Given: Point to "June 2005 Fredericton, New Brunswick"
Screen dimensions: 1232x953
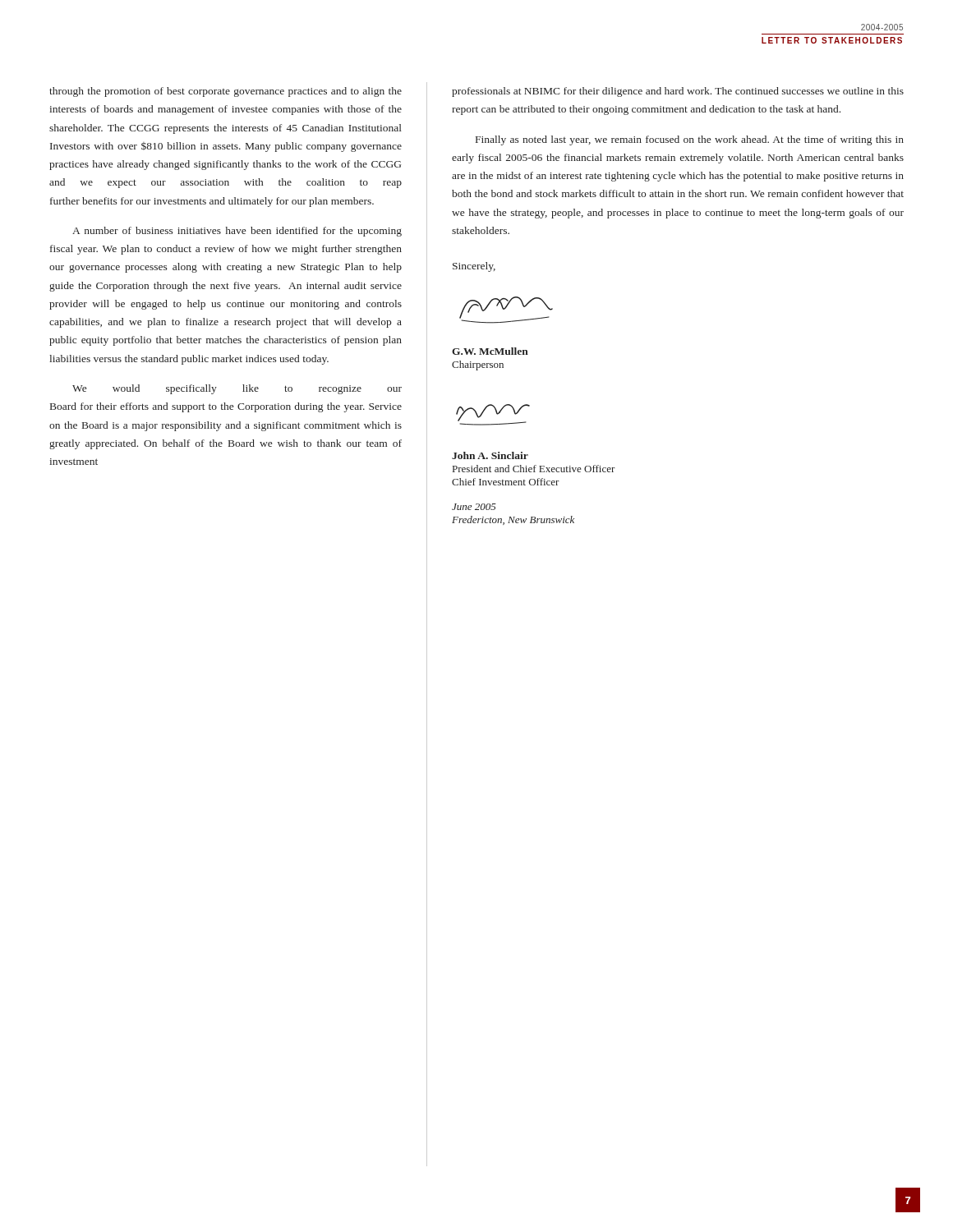Looking at the screenshot, I should click(x=474, y=507).
